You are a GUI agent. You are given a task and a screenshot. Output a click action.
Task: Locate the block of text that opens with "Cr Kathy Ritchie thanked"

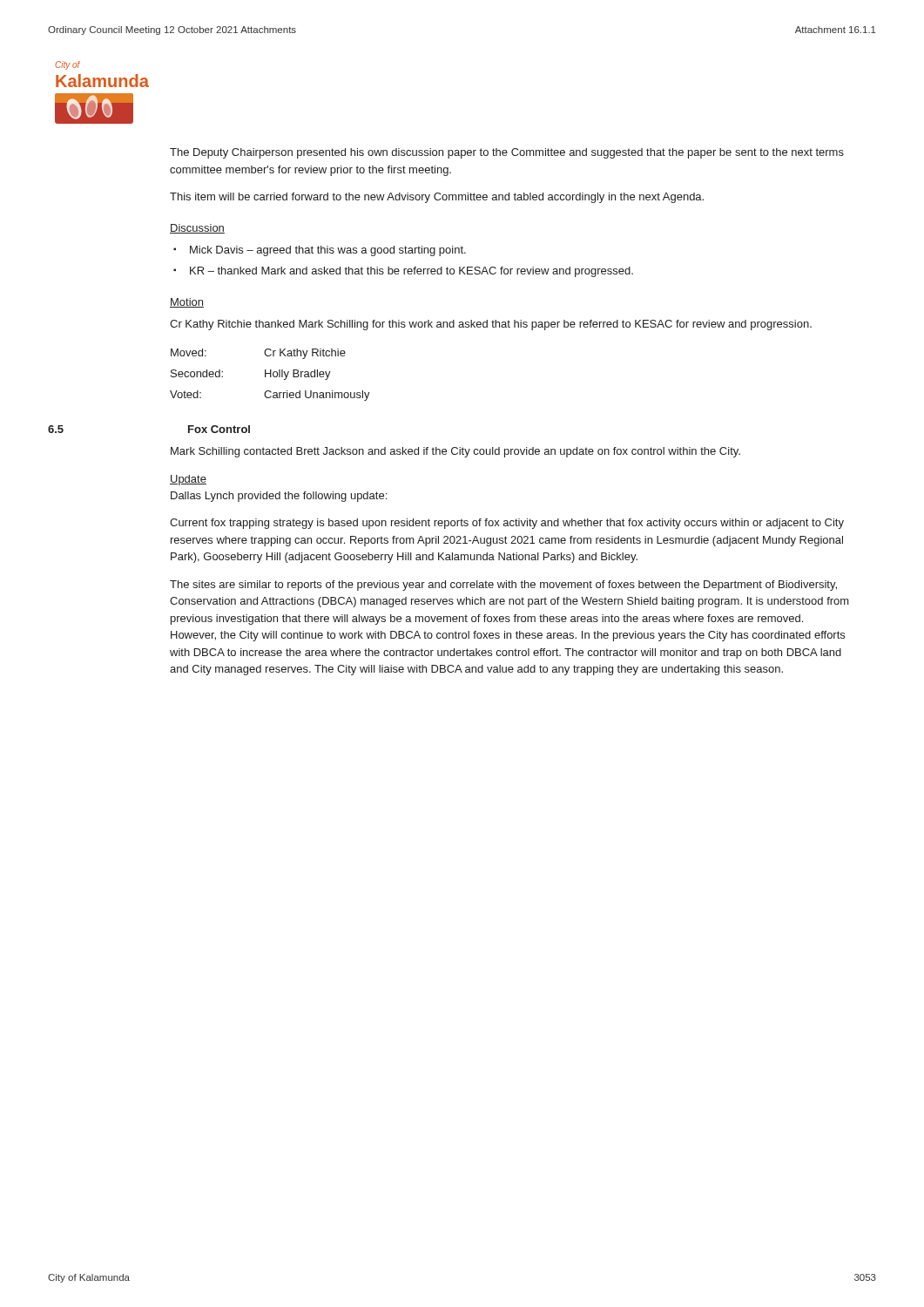point(491,323)
